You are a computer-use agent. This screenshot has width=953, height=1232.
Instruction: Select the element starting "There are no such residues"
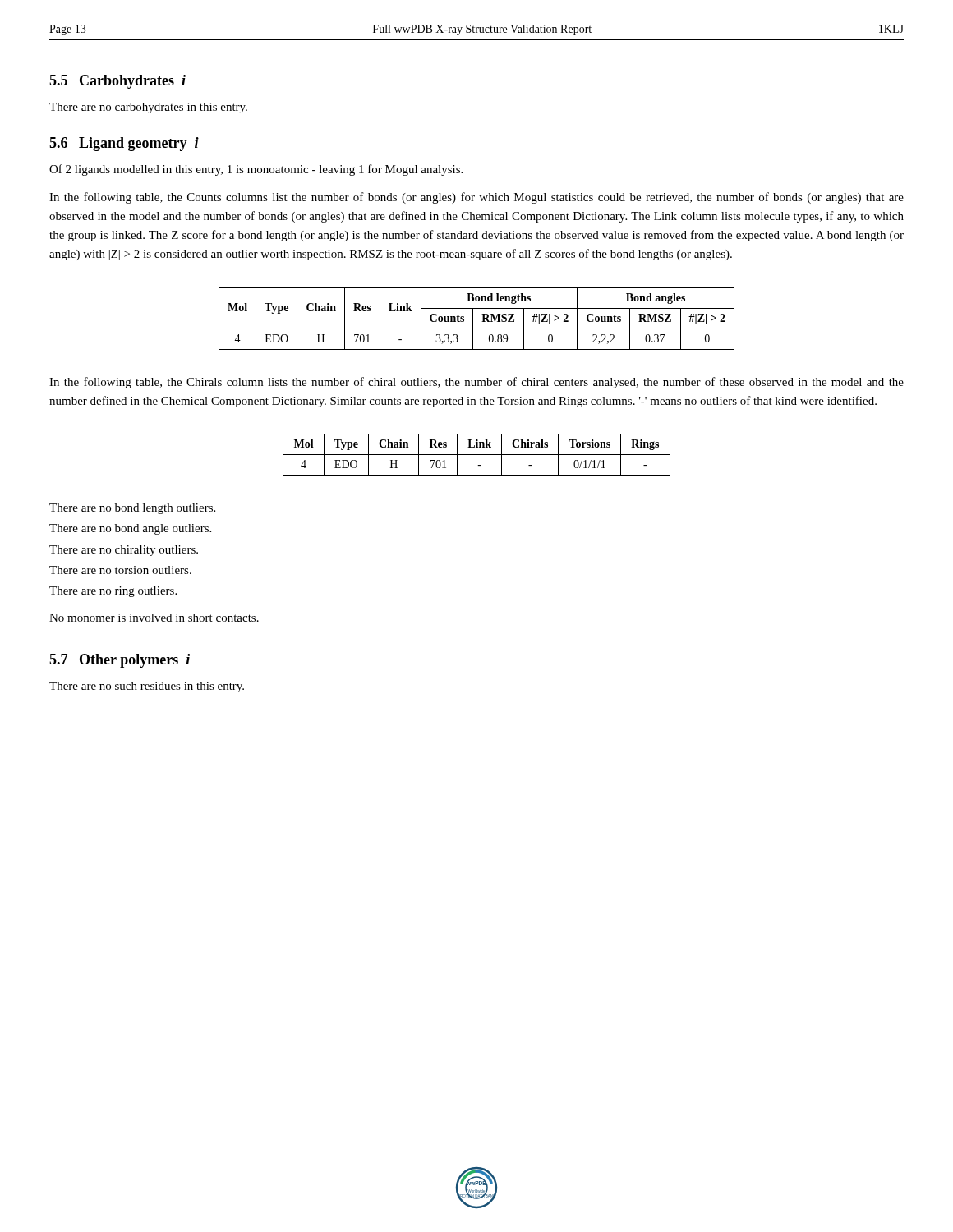click(147, 685)
